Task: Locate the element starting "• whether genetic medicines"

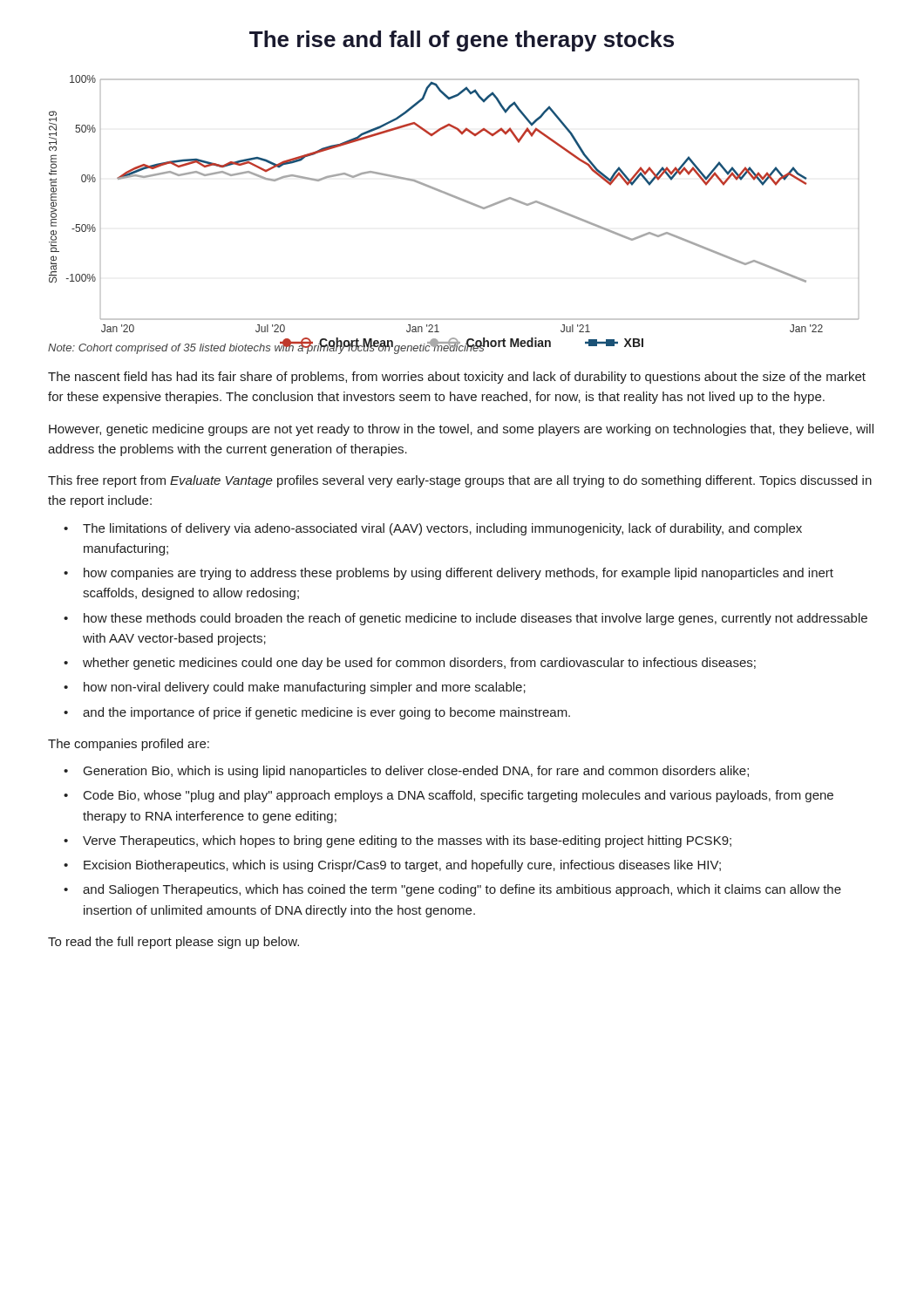Action: point(410,662)
